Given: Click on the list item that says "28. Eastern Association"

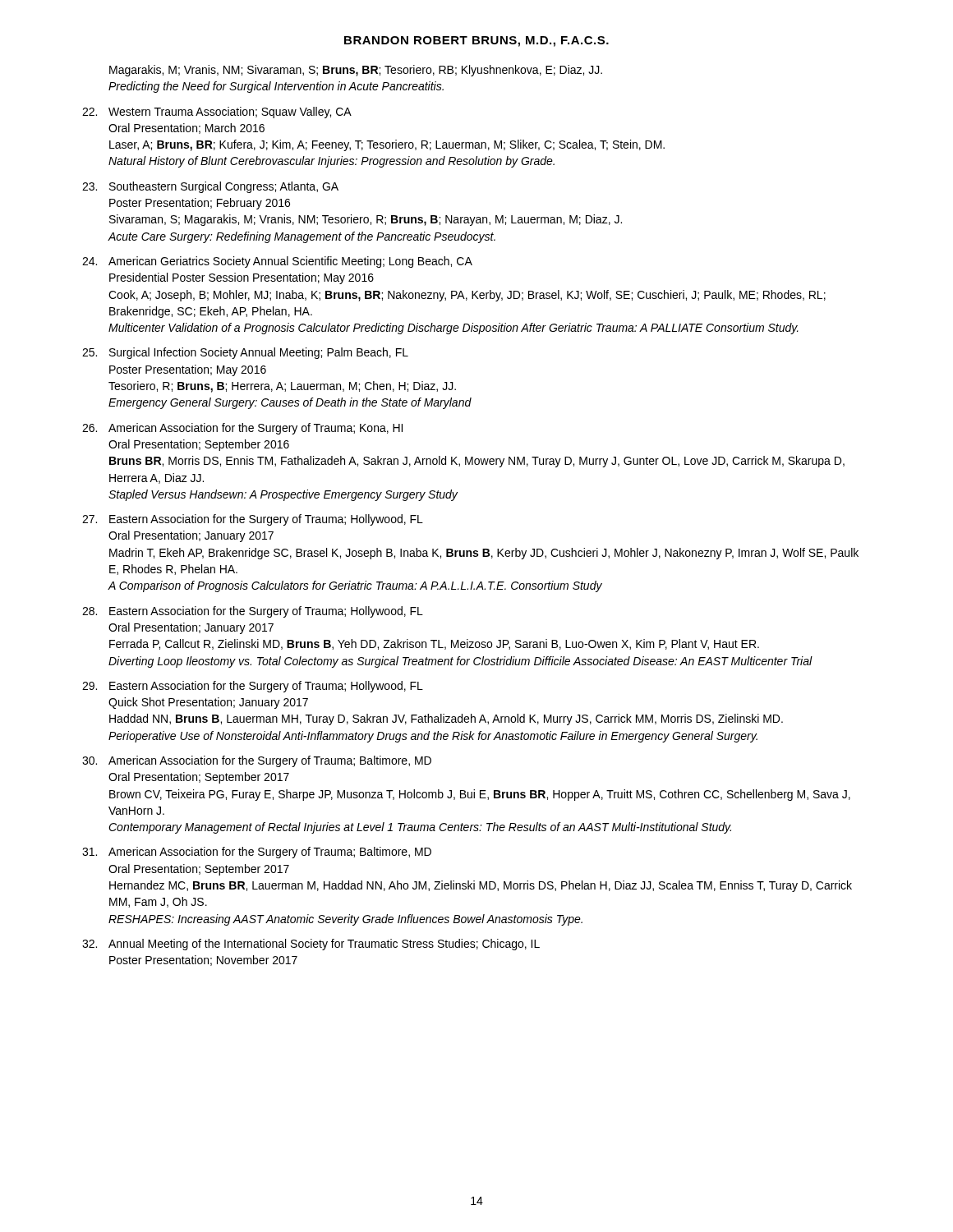Looking at the screenshot, I should 476,636.
